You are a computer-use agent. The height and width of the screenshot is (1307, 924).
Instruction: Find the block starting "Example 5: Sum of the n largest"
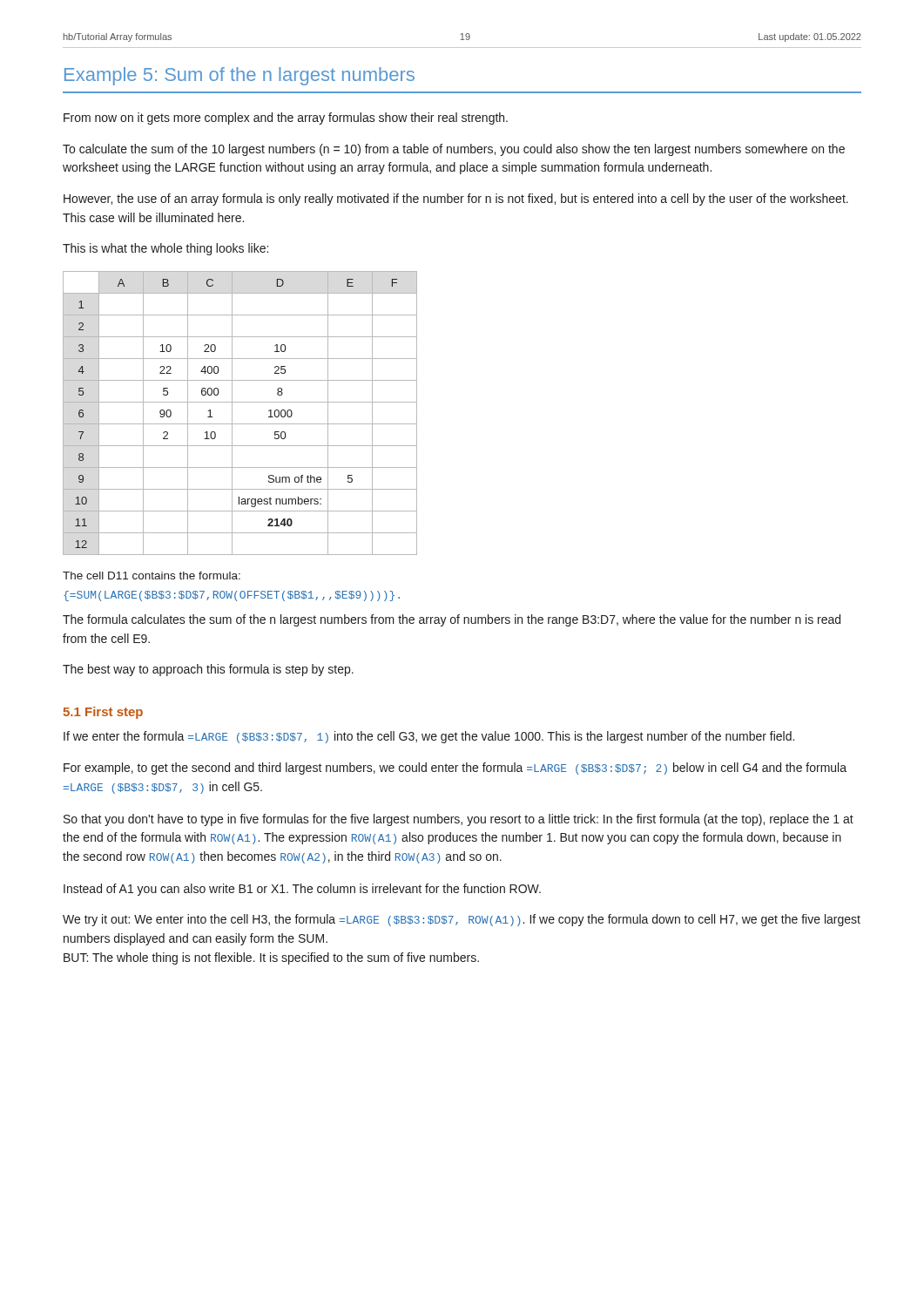click(239, 76)
